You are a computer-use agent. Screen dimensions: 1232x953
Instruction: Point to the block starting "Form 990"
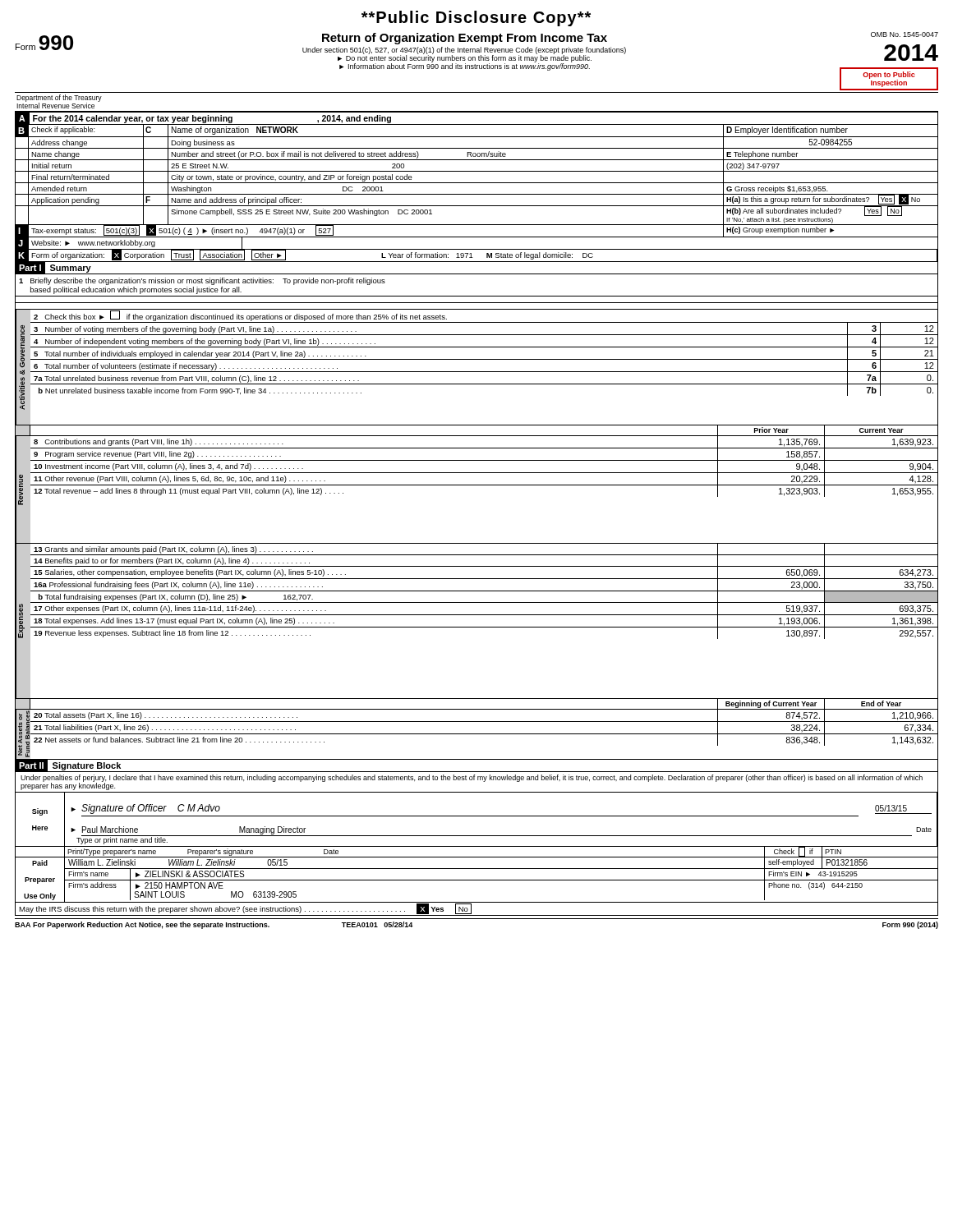44,43
